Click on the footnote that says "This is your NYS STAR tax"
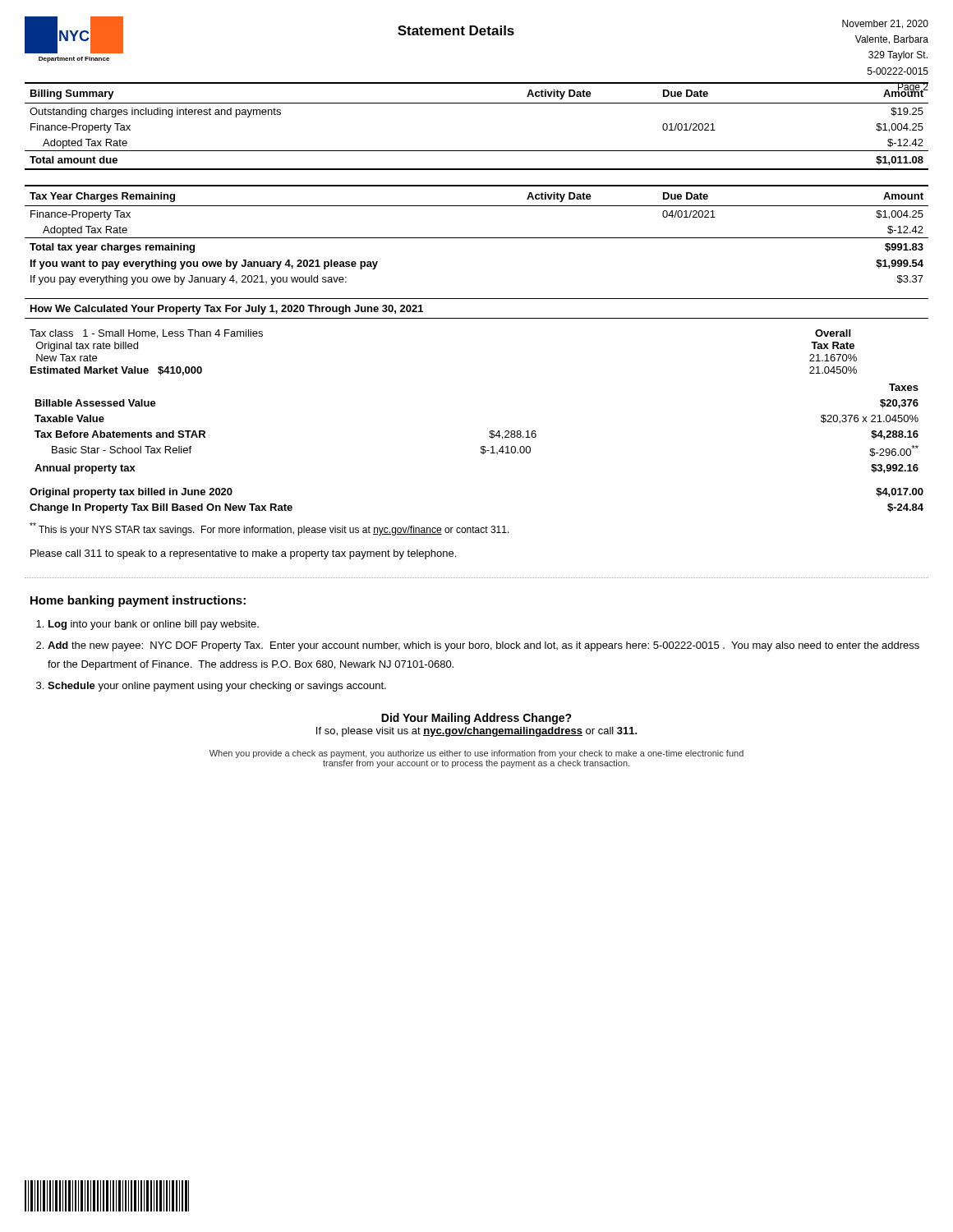953x1232 pixels. tap(270, 529)
